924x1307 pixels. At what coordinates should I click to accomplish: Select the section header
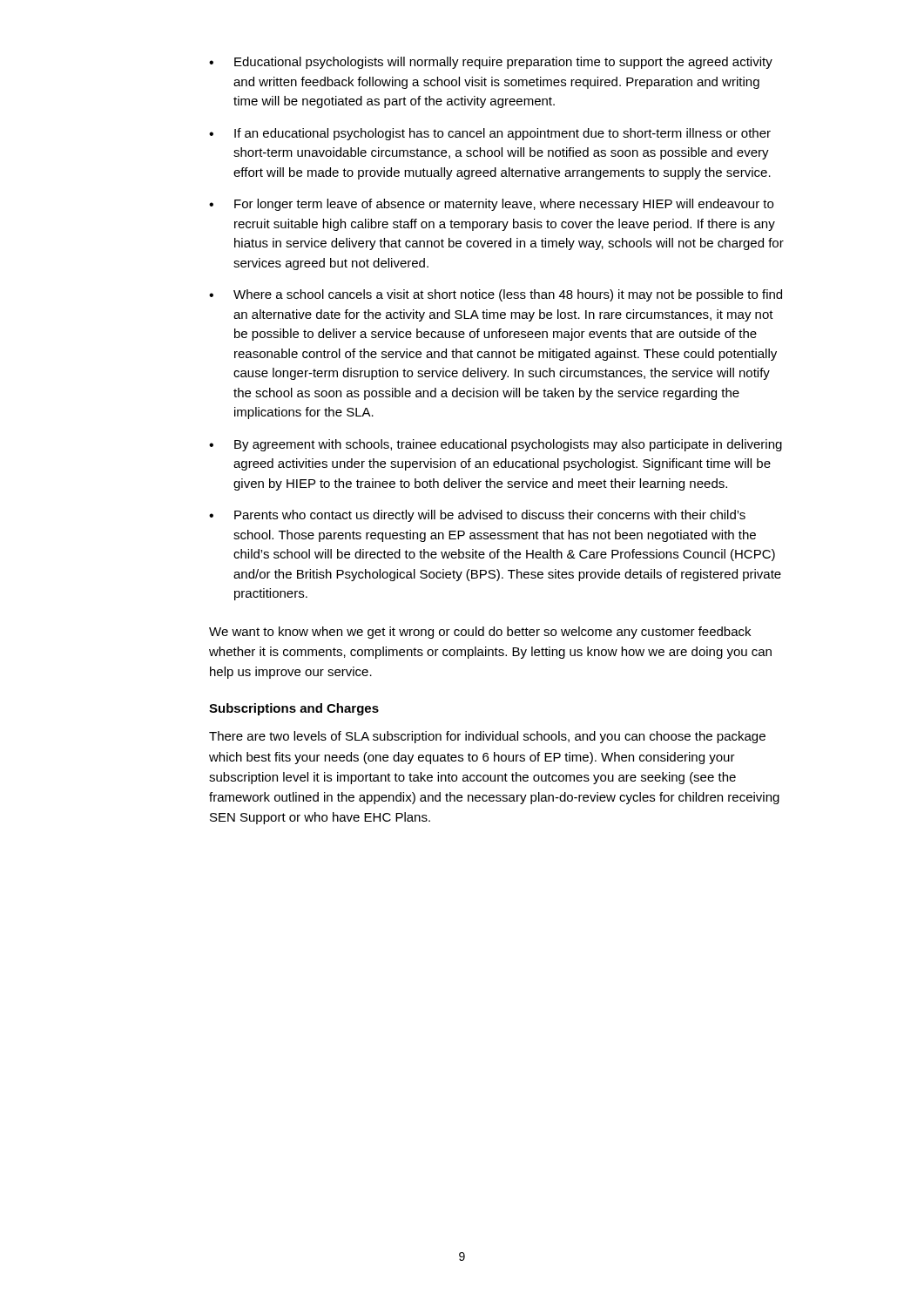point(294,708)
